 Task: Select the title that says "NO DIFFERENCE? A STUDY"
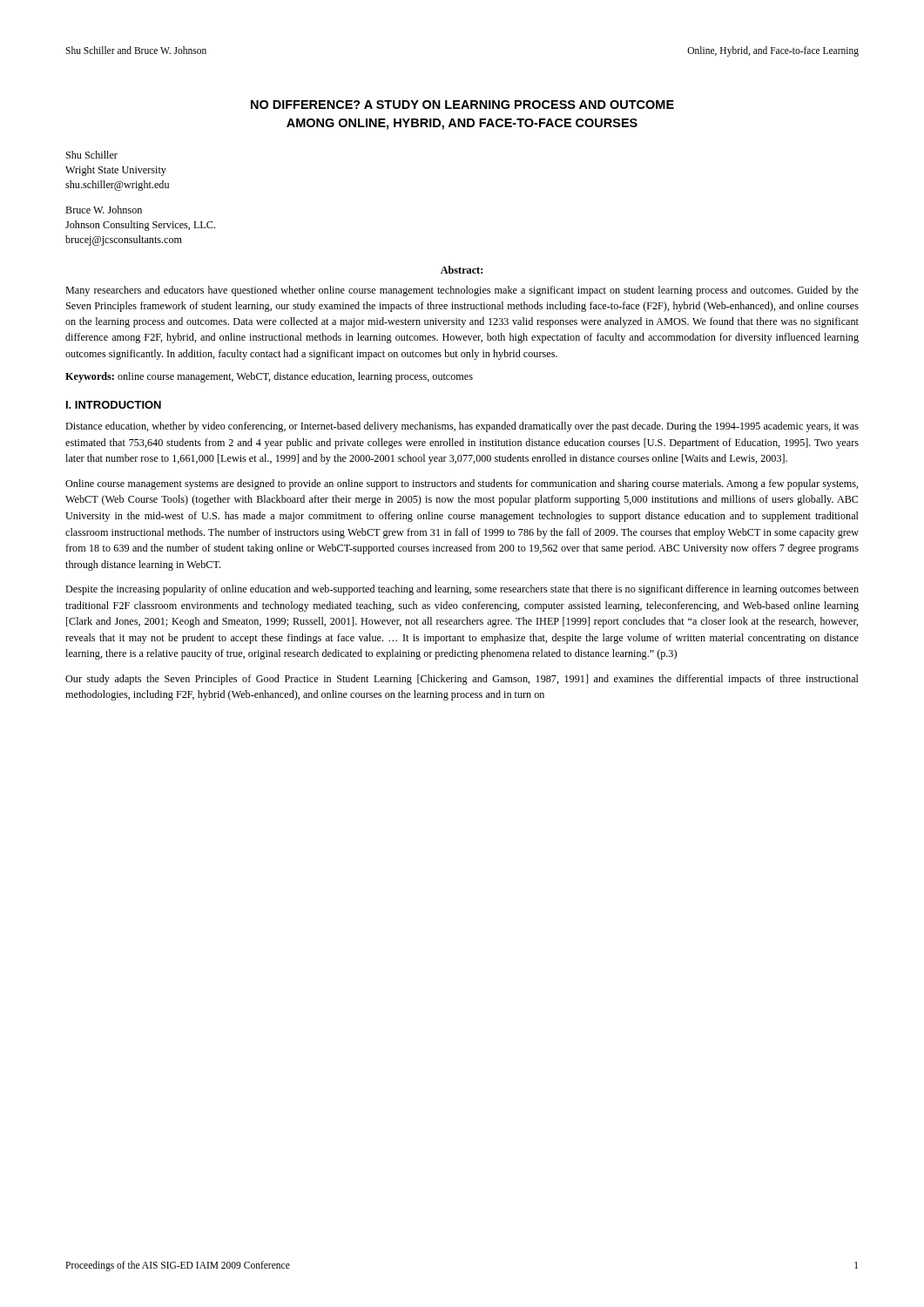coord(462,114)
